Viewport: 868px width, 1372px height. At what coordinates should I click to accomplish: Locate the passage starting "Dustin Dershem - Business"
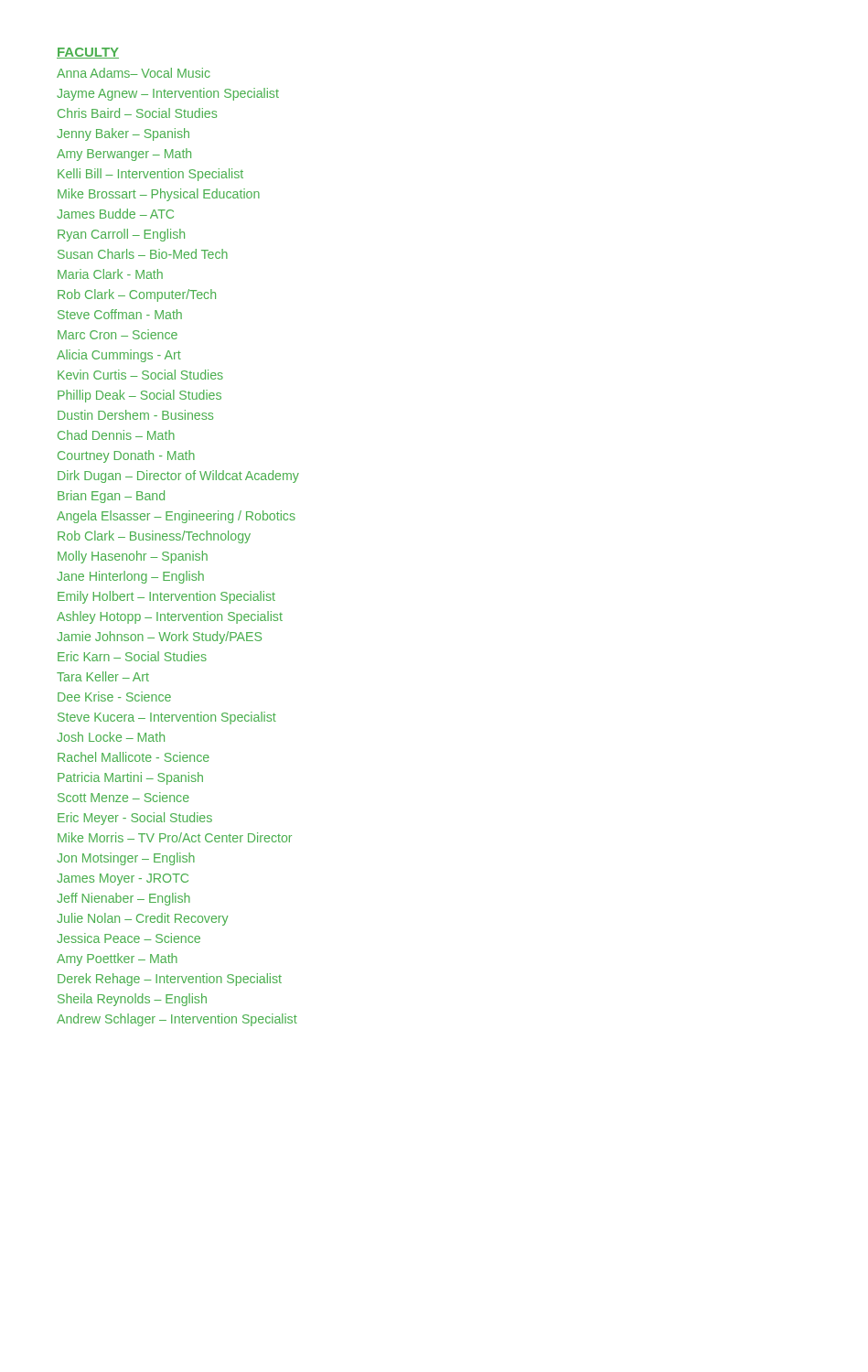click(x=135, y=415)
